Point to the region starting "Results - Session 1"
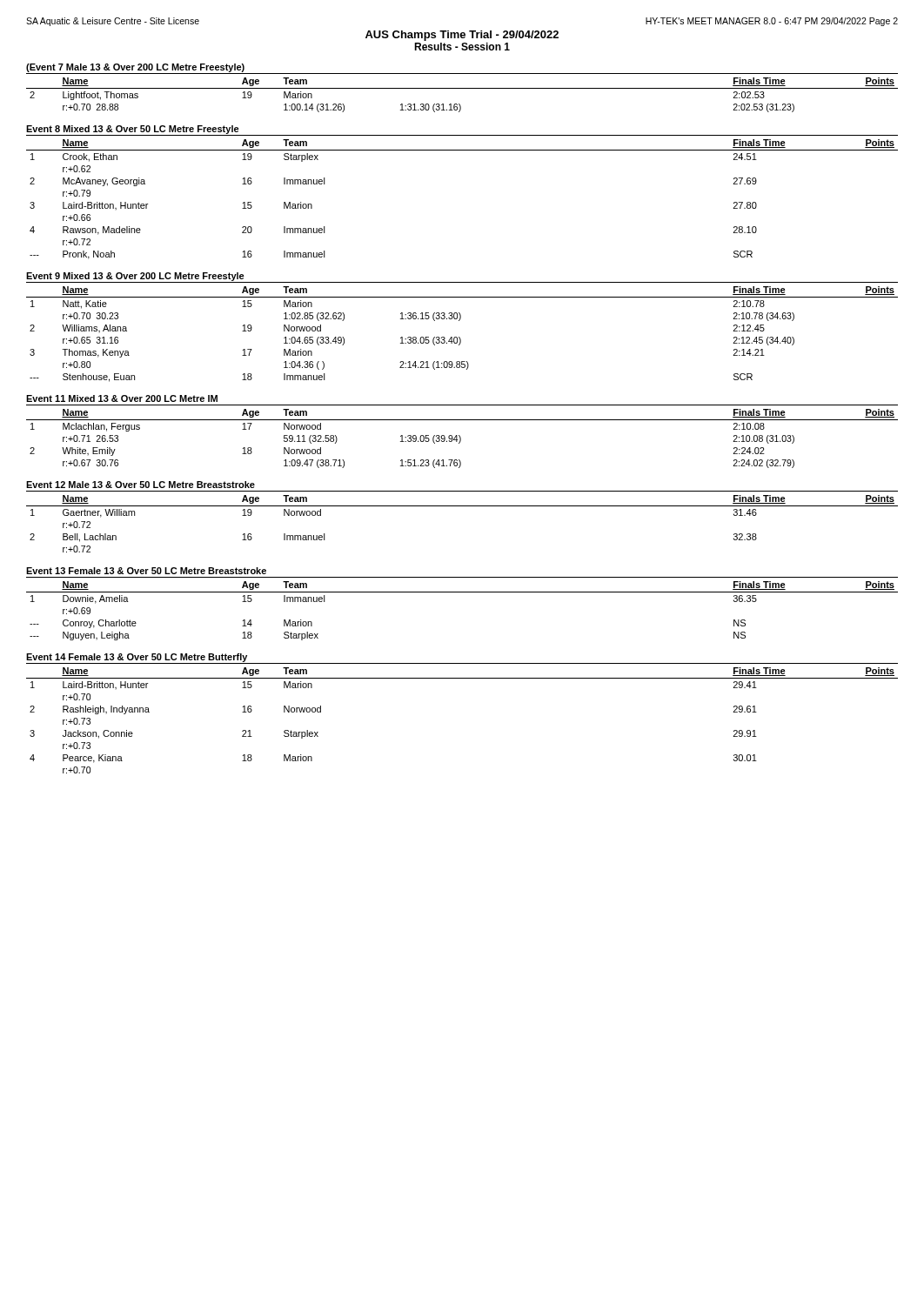 click(x=462, y=47)
